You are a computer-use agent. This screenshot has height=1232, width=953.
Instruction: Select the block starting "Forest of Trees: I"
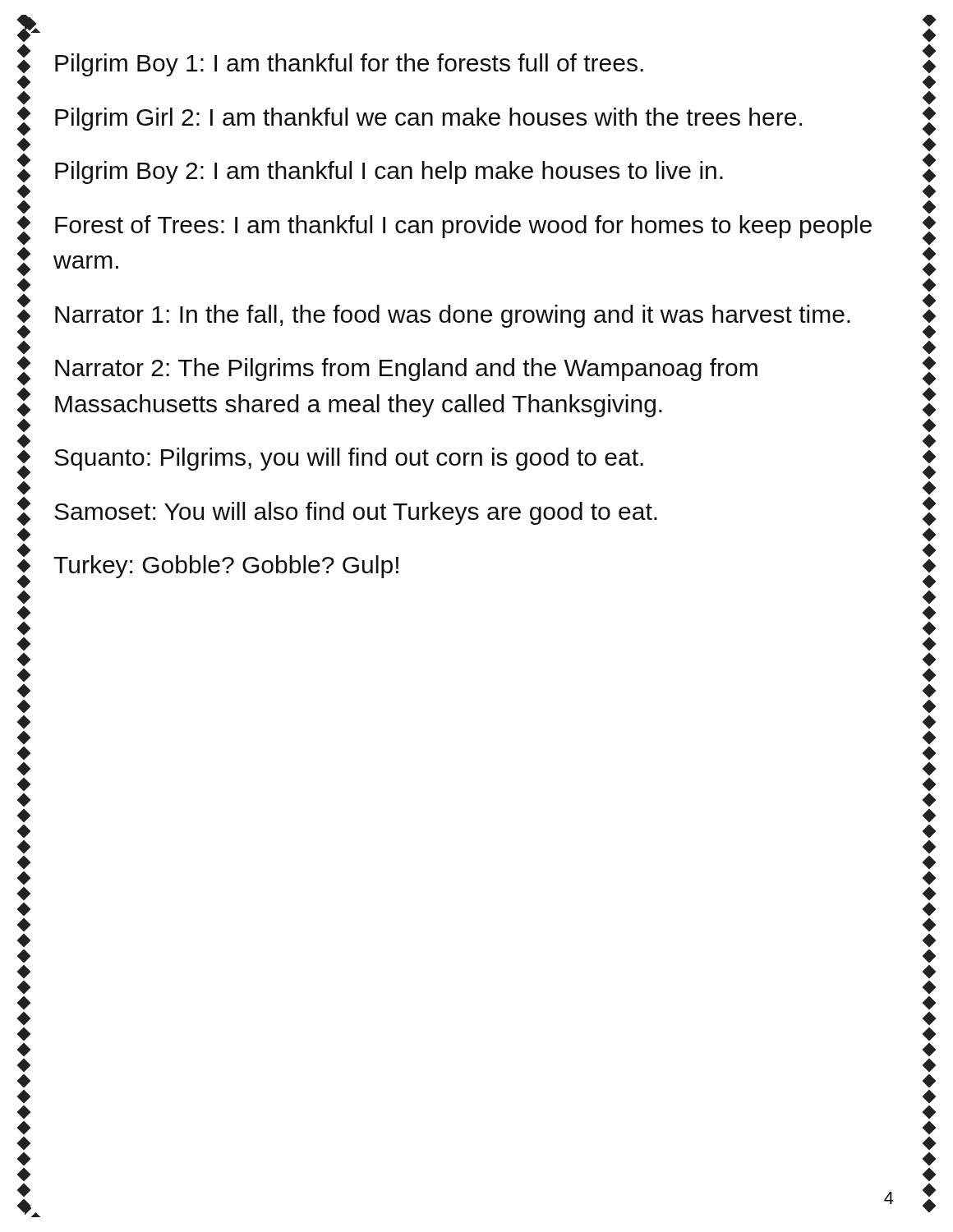[463, 242]
